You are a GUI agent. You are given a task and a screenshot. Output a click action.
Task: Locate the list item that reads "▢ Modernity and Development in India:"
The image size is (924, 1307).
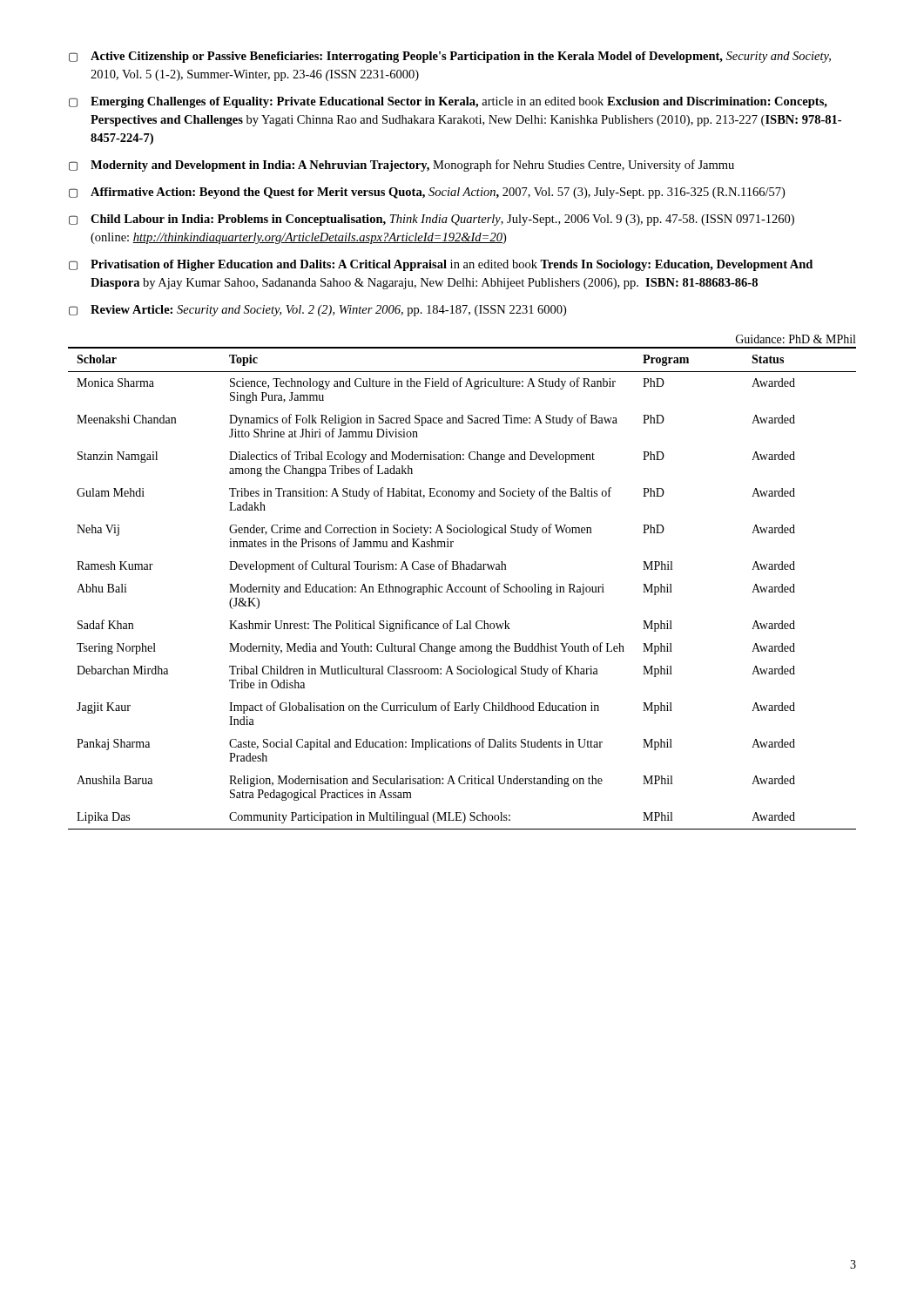462,165
